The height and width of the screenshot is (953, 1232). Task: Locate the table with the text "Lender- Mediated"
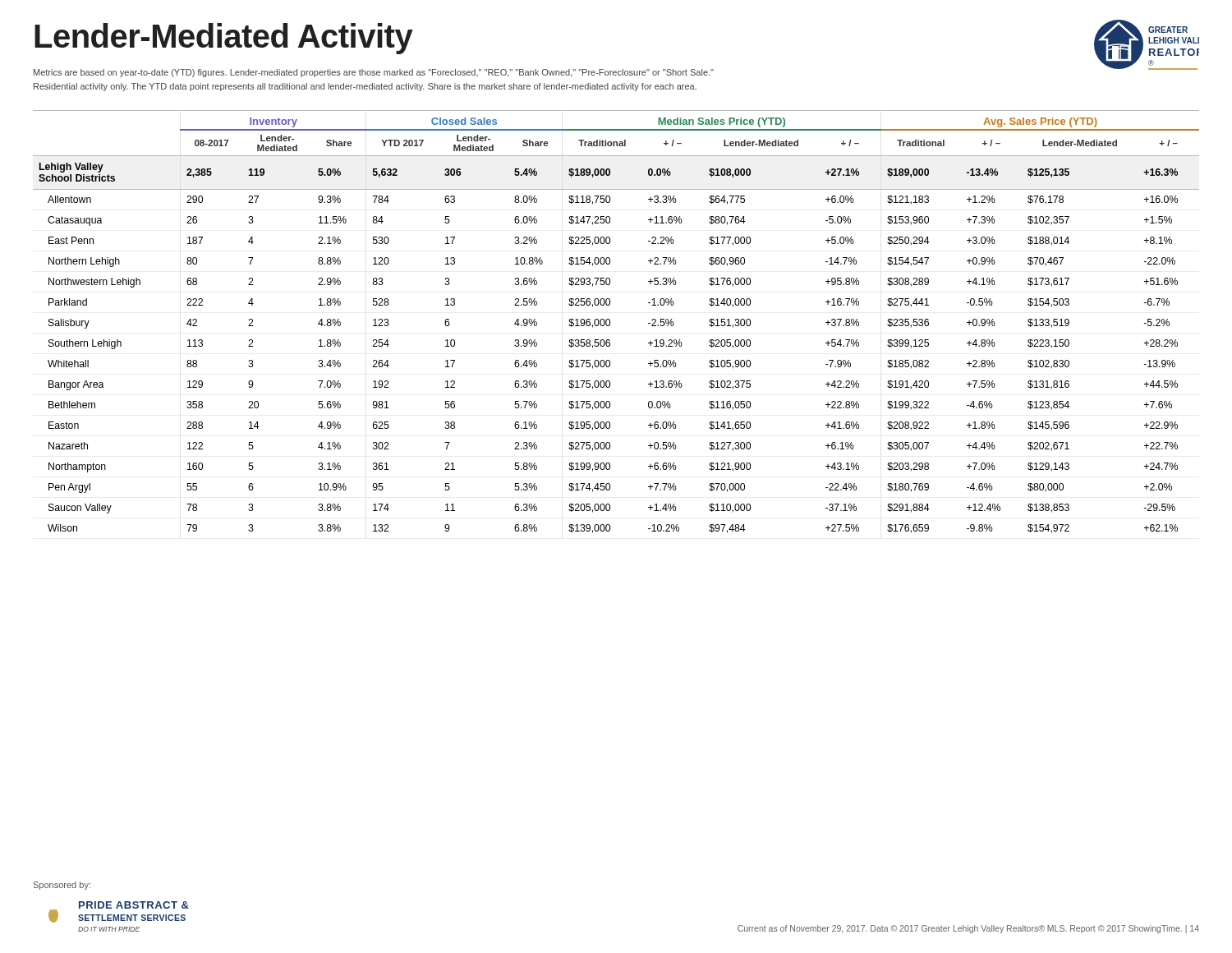tap(616, 325)
